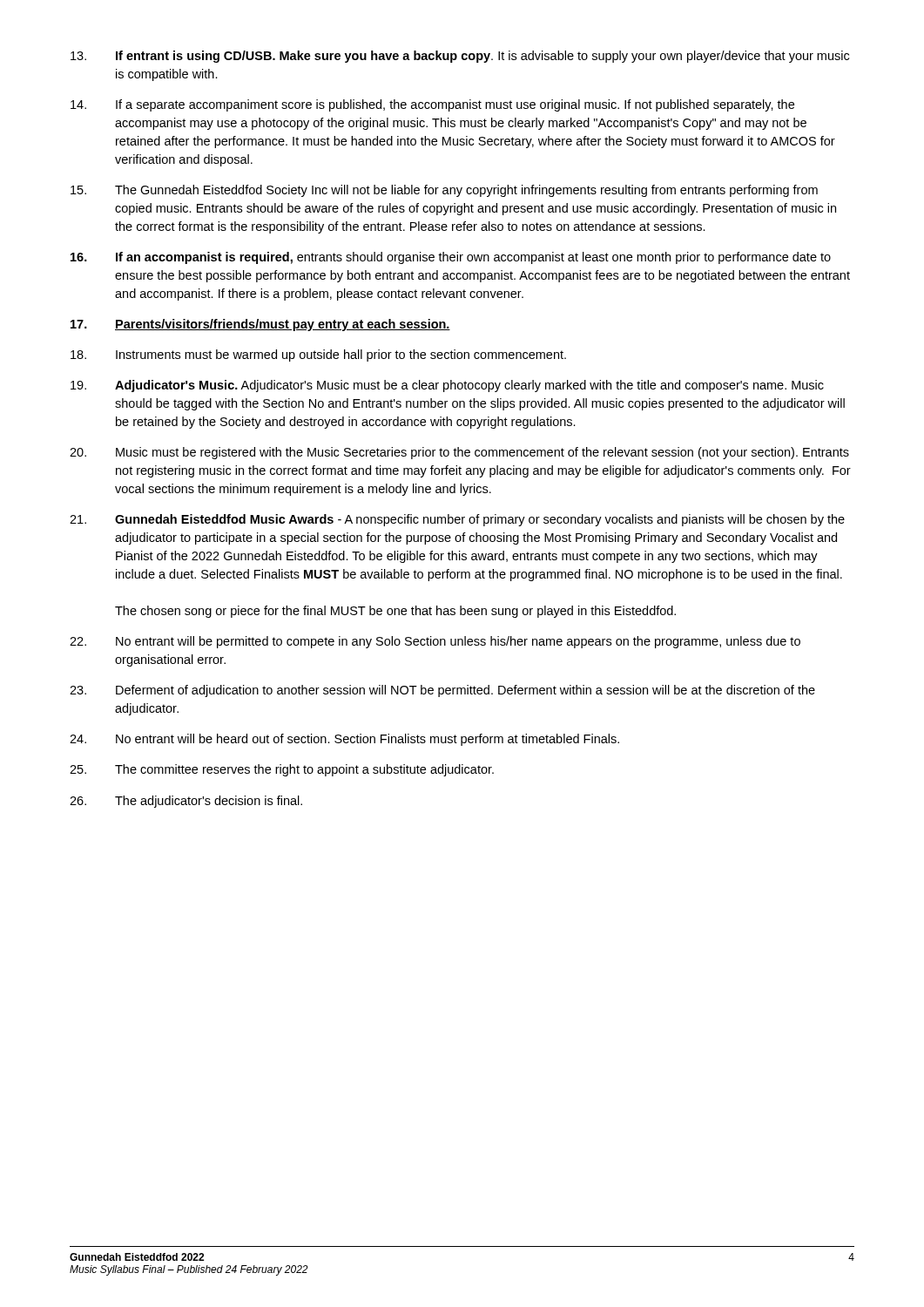Click on the element starting "19. Adjudicator's Music. Adjudicator's Music"
This screenshot has width=924, height=1307.
462,404
